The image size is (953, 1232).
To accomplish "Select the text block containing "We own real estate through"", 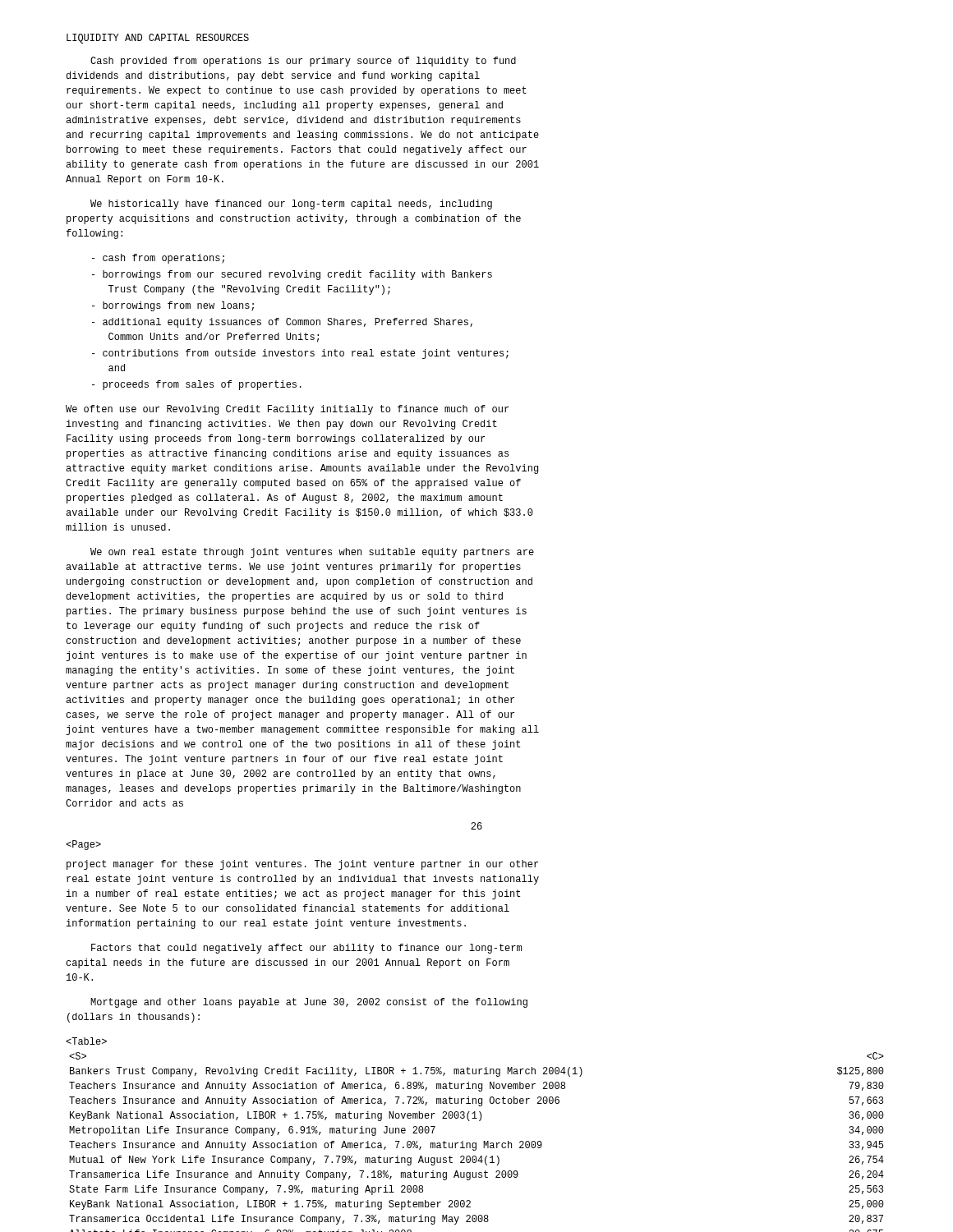I will point(302,678).
